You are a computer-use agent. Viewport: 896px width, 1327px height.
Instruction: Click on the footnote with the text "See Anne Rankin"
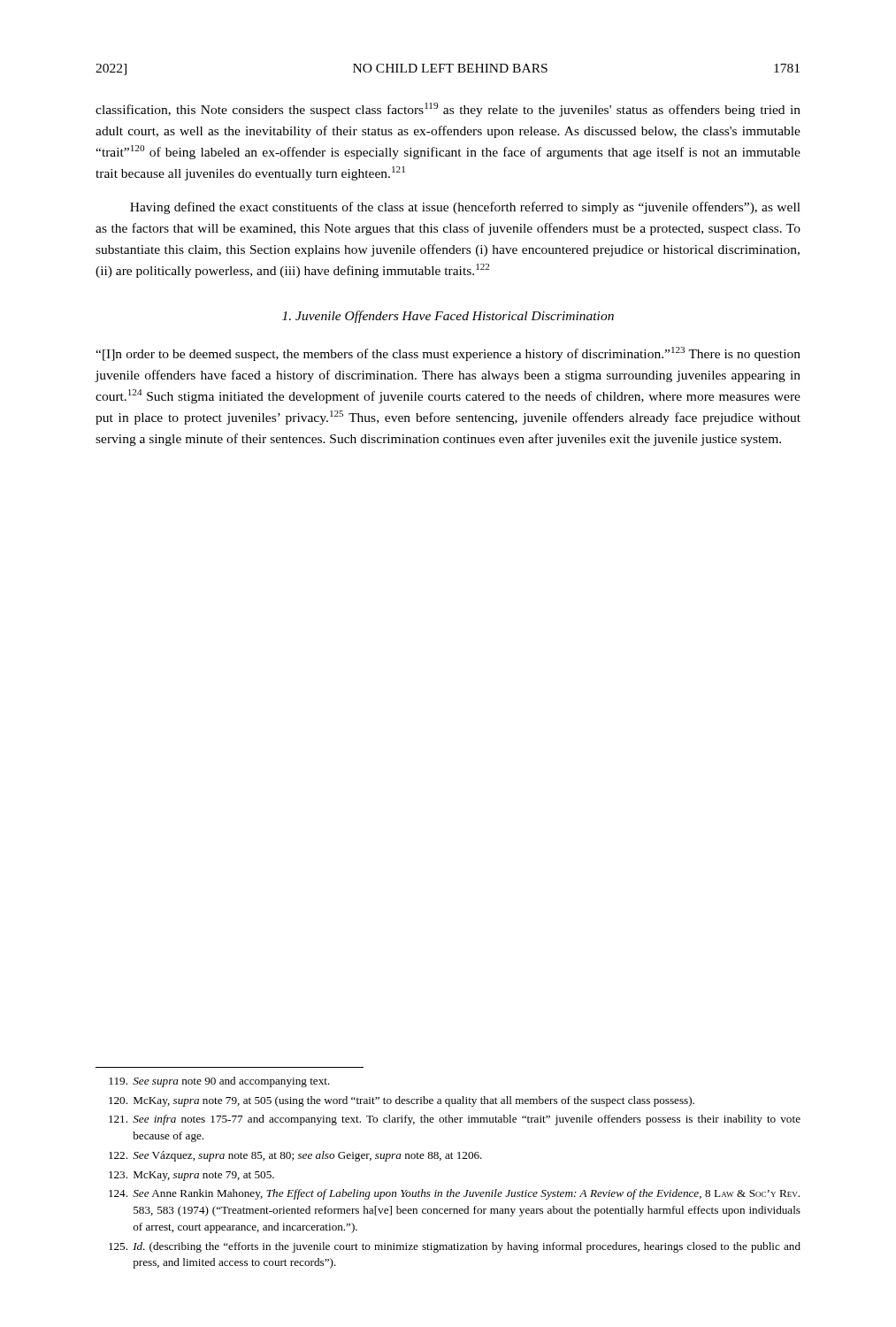pos(448,1211)
